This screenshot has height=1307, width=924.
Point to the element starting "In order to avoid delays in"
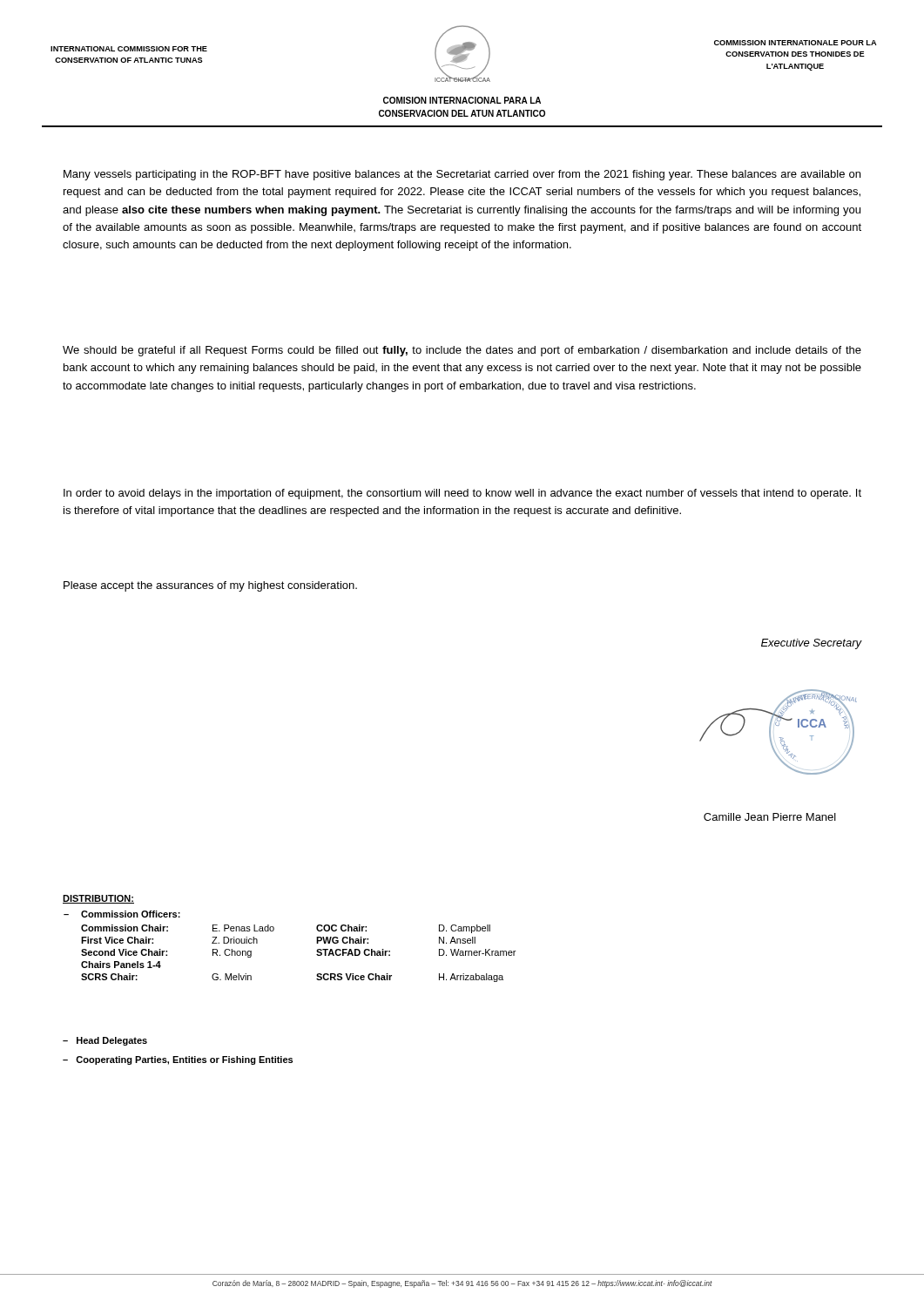click(x=462, y=502)
